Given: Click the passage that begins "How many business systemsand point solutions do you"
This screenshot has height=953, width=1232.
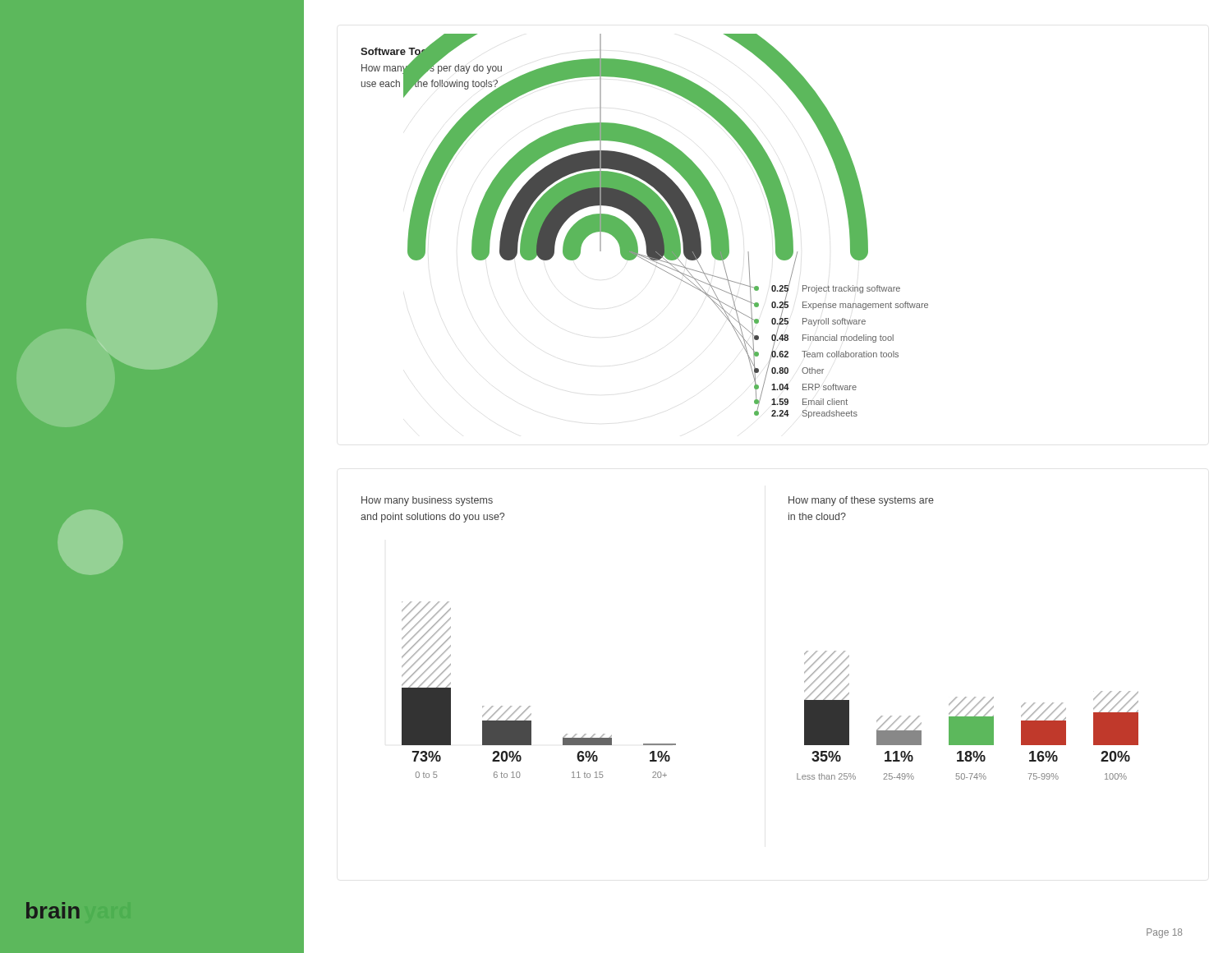Looking at the screenshot, I should [x=433, y=508].
